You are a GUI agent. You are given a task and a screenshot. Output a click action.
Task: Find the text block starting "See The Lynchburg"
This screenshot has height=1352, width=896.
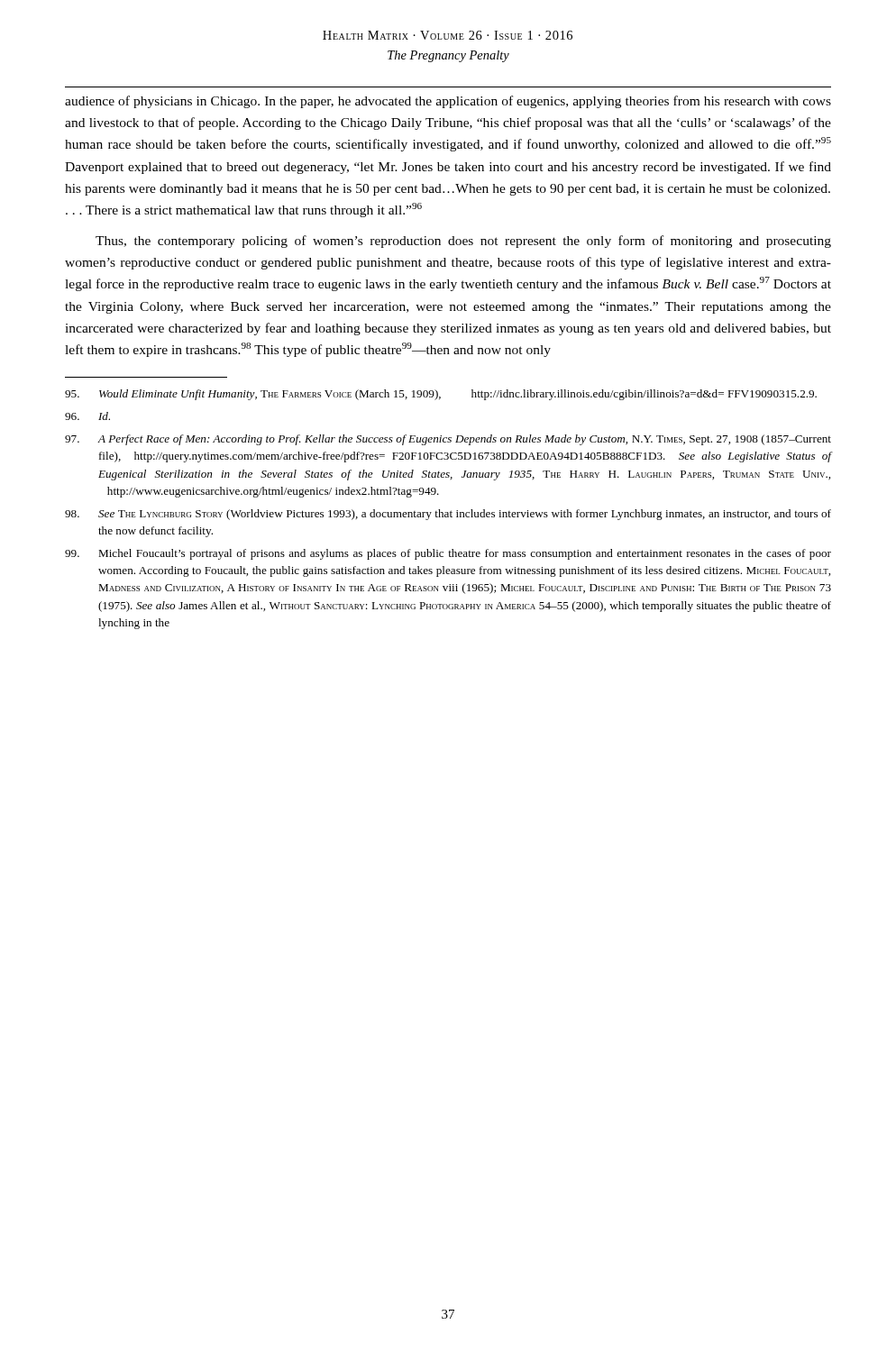[448, 522]
